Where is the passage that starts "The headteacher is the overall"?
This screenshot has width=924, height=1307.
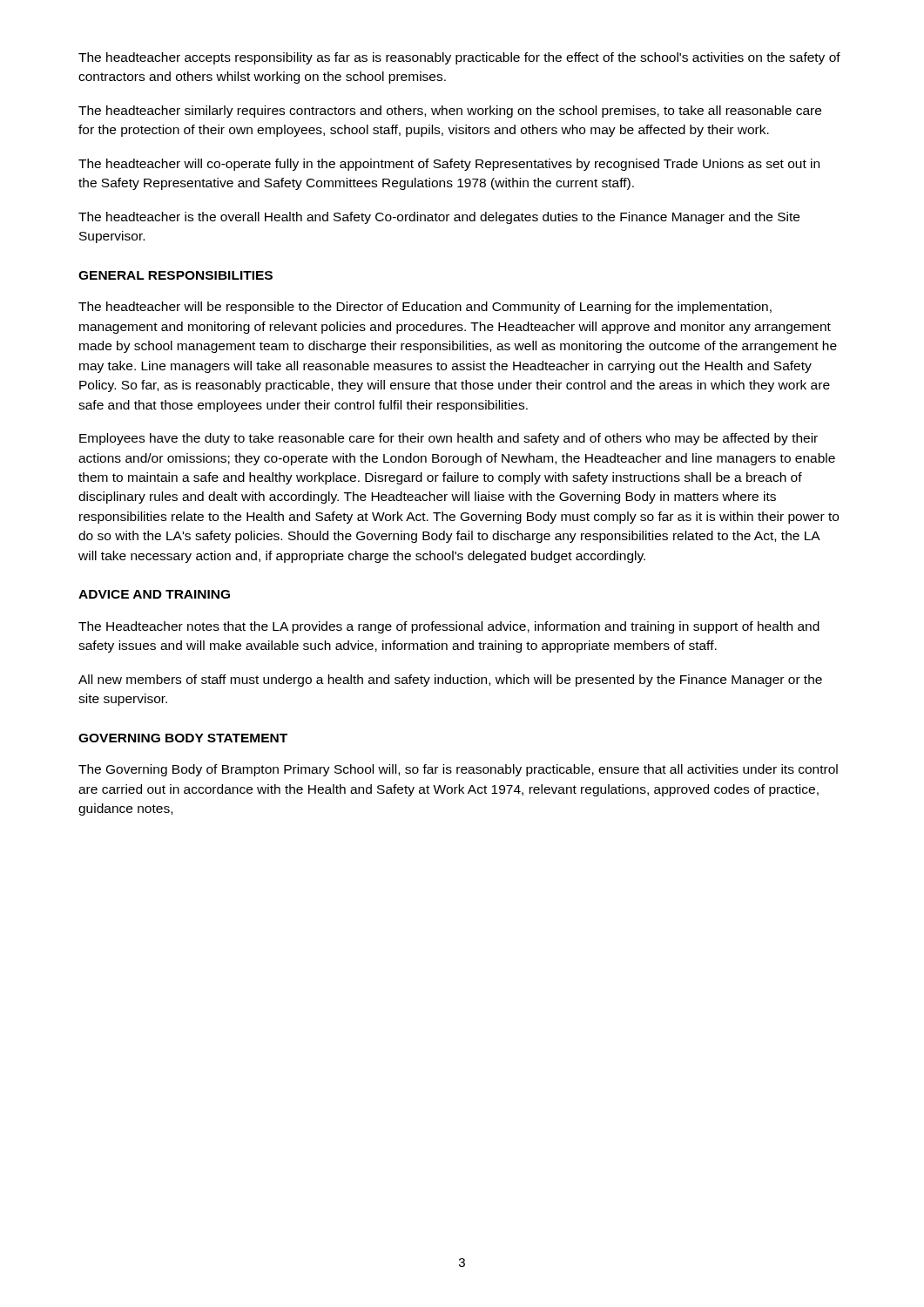pyautogui.click(x=439, y=226)
